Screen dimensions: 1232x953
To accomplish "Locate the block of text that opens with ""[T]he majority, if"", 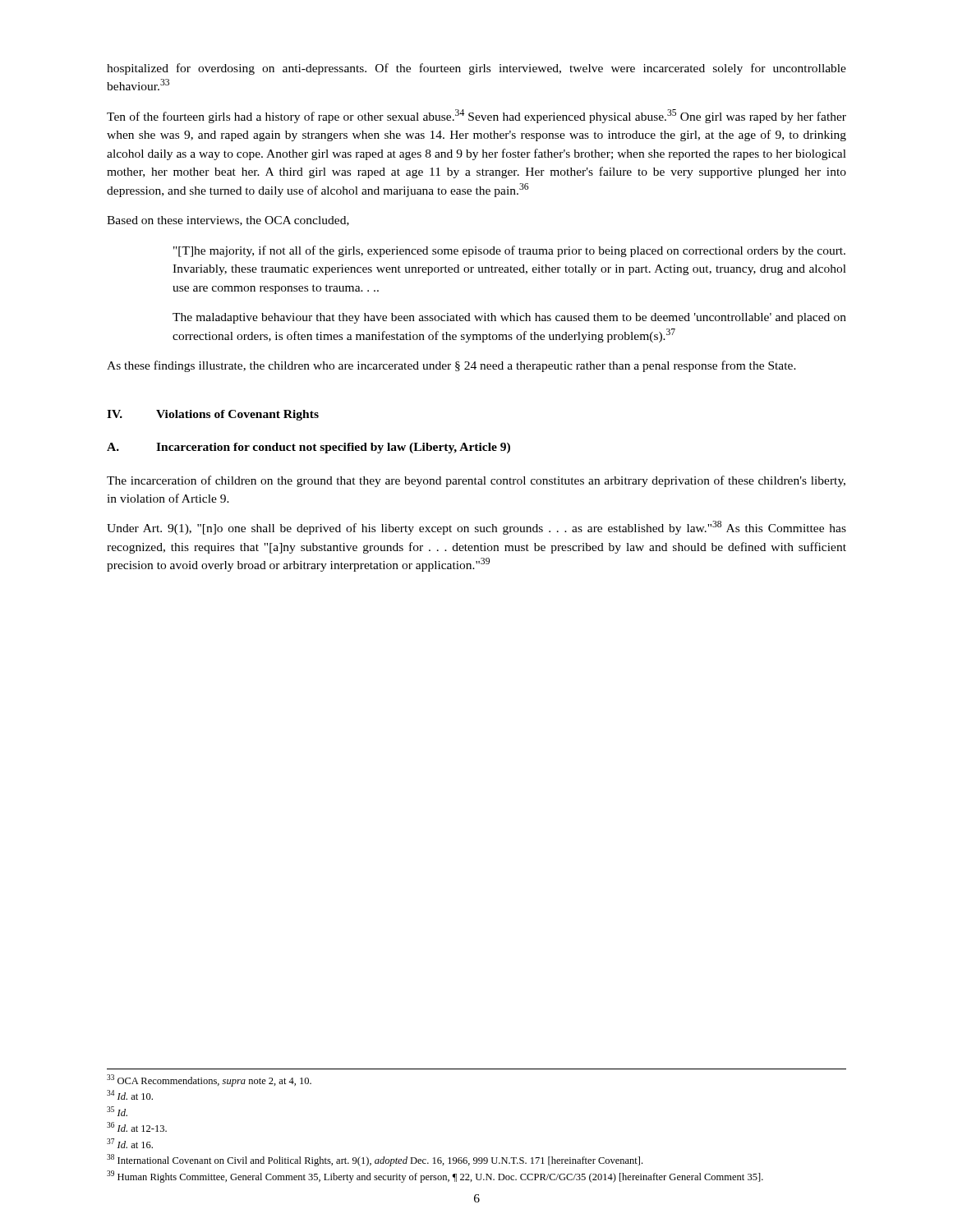I will [509, 269].
